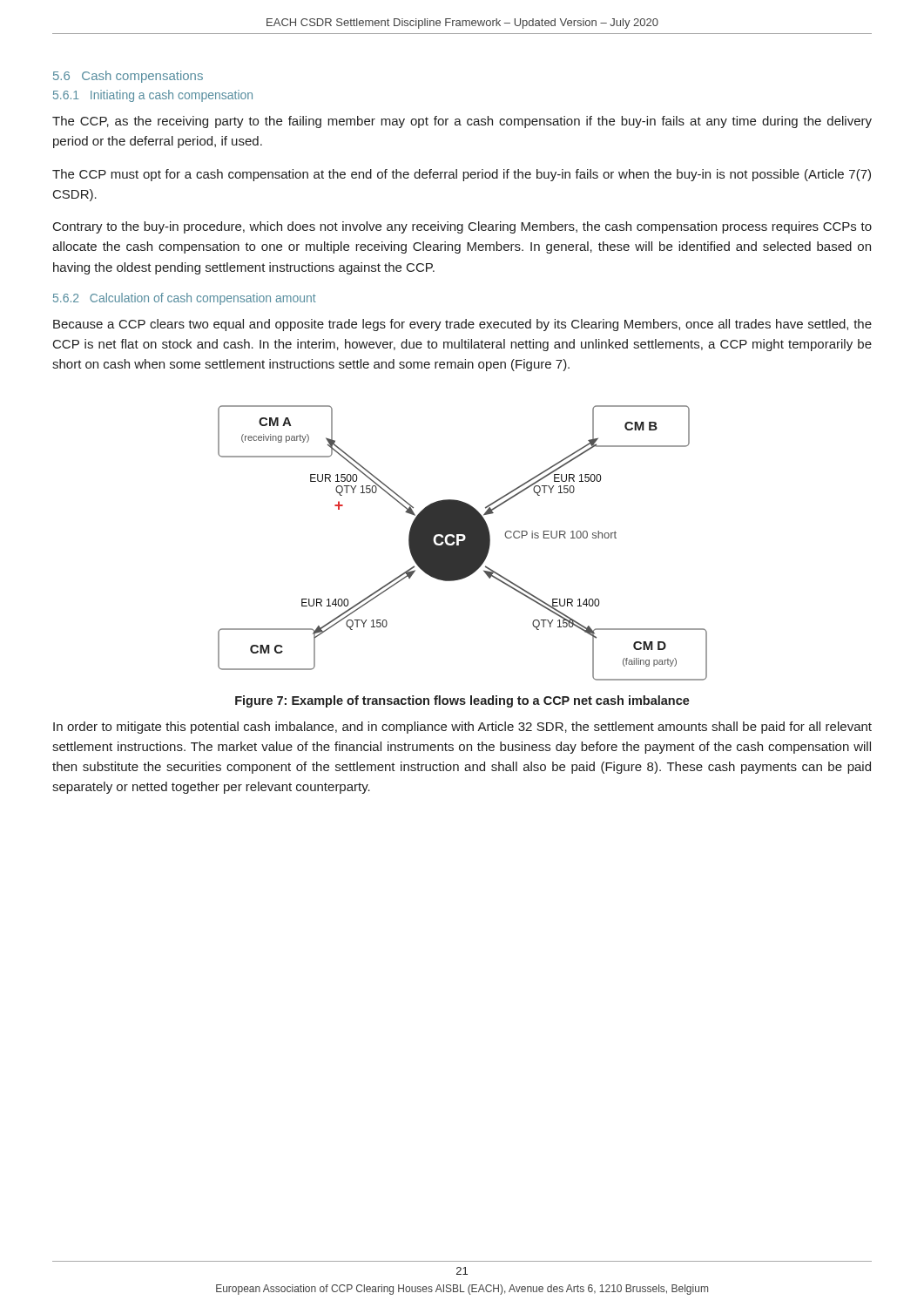Navigate to the passage starting "Contrary to the buy-in procedure,"
The image size is (924, 1307).
(x=462, y=246)
